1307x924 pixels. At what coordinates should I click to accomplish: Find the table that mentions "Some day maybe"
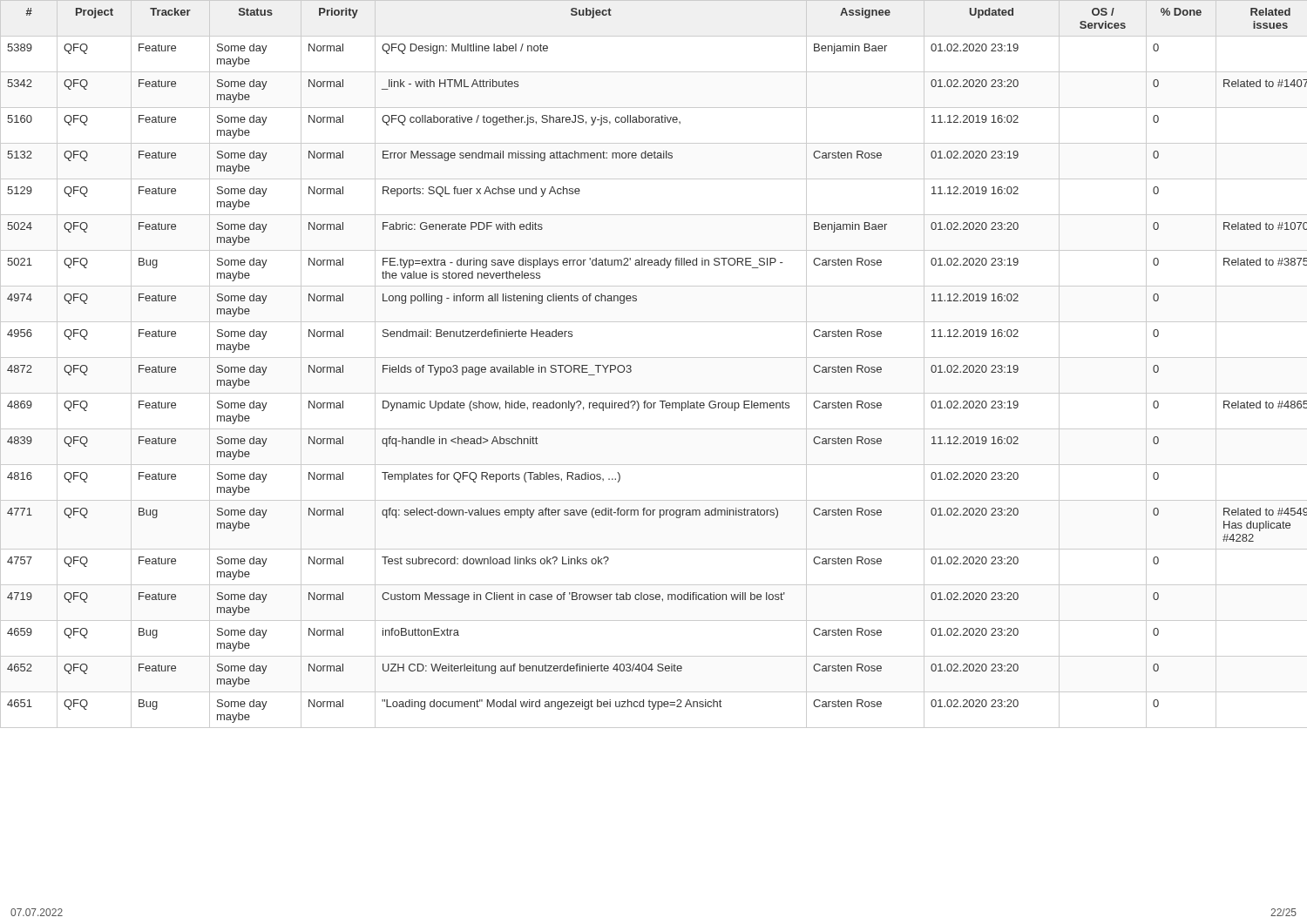point(654,364)
